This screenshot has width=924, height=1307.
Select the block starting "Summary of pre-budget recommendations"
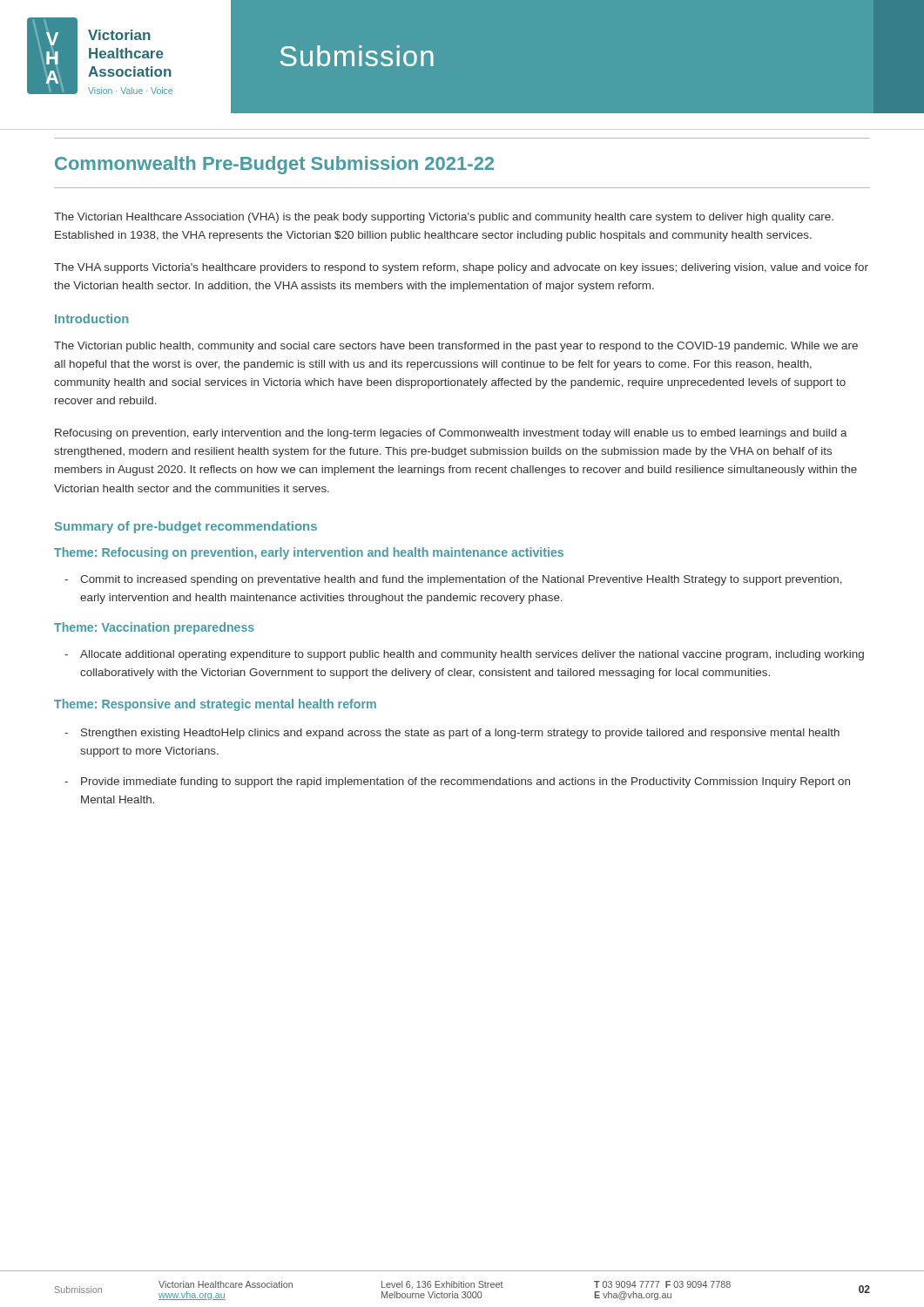[186, 525]
